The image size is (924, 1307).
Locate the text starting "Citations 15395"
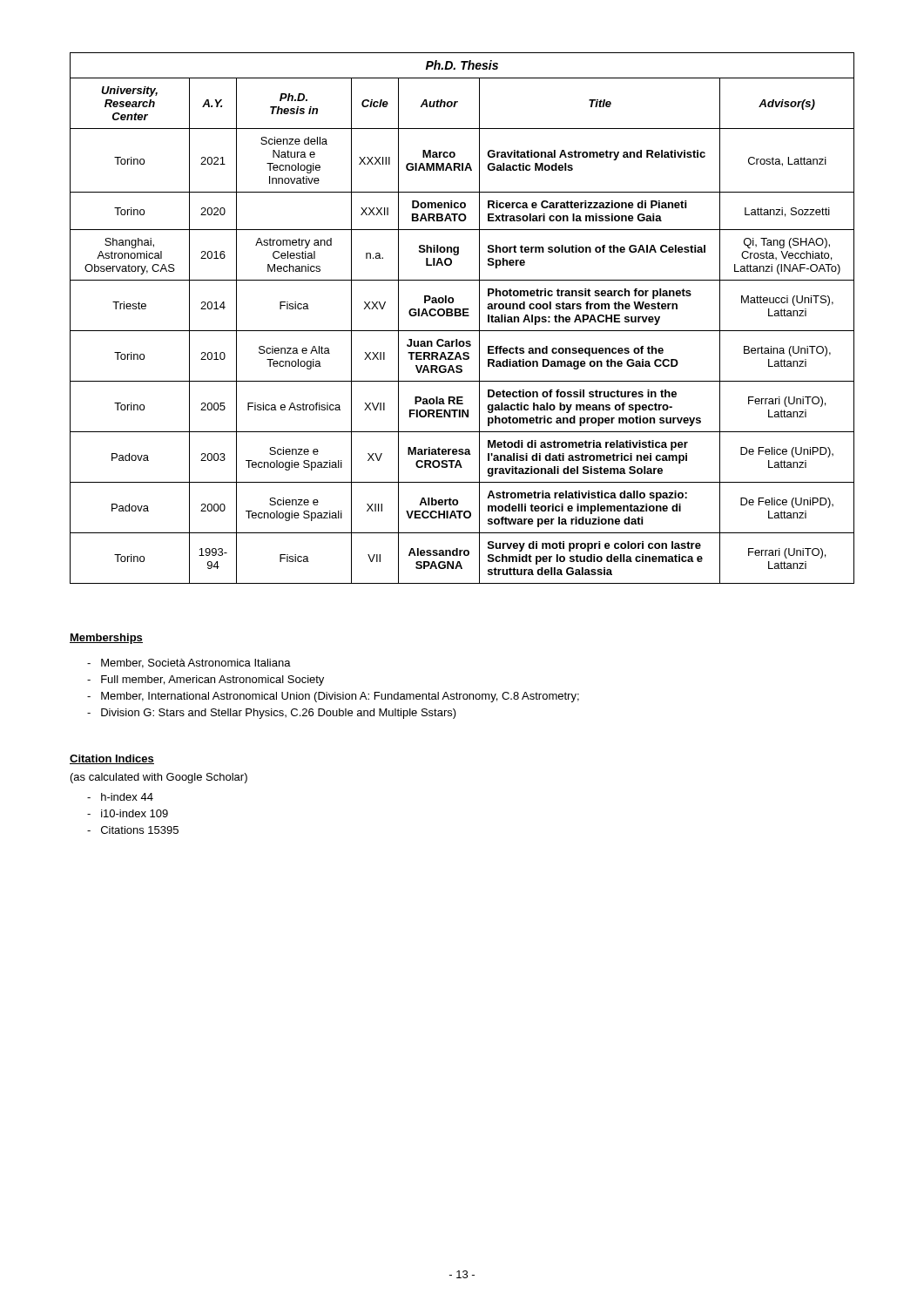(133, 830)
